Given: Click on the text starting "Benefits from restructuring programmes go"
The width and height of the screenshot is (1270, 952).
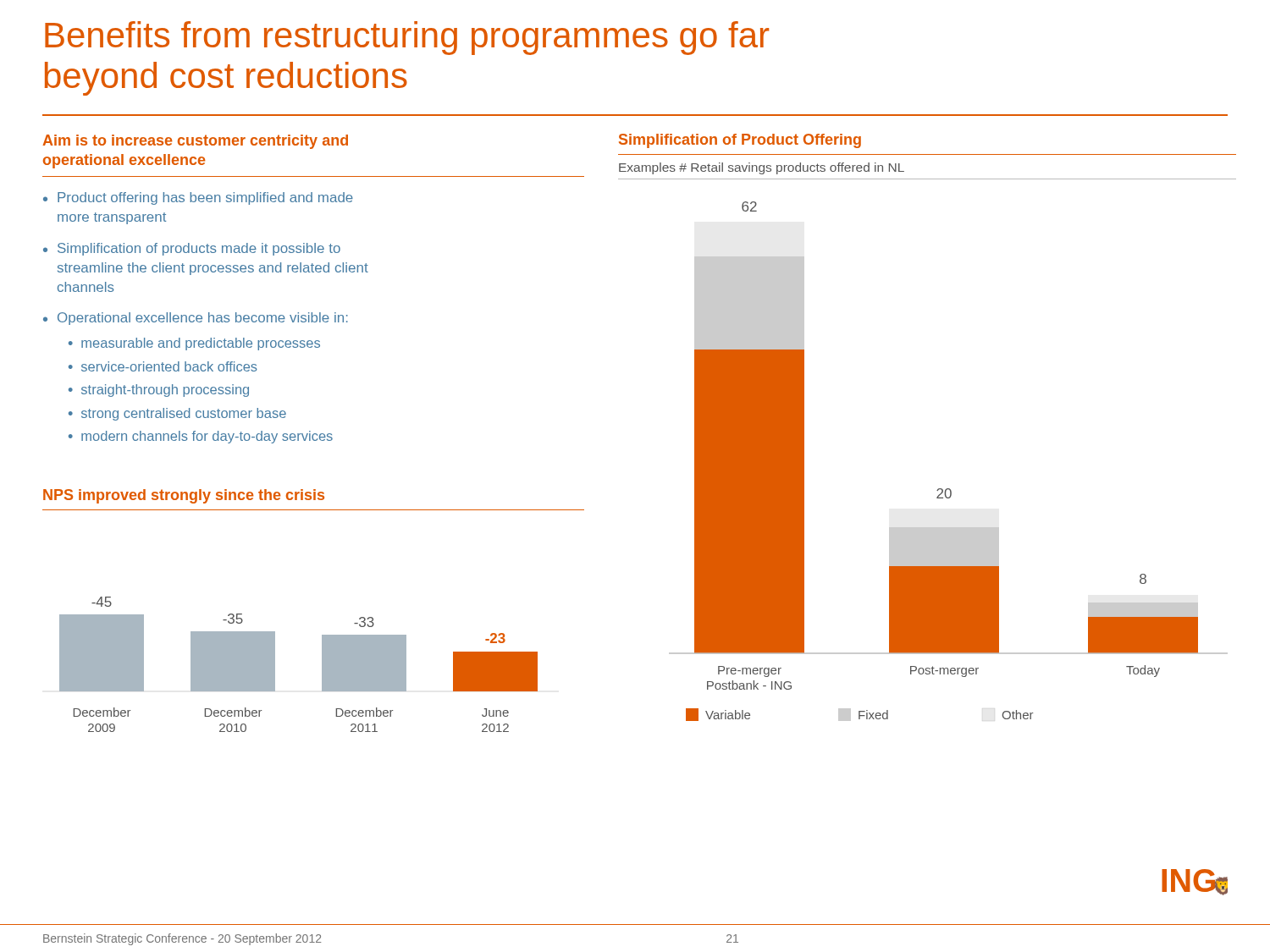Looking at the screenshot, I should 635,56.
